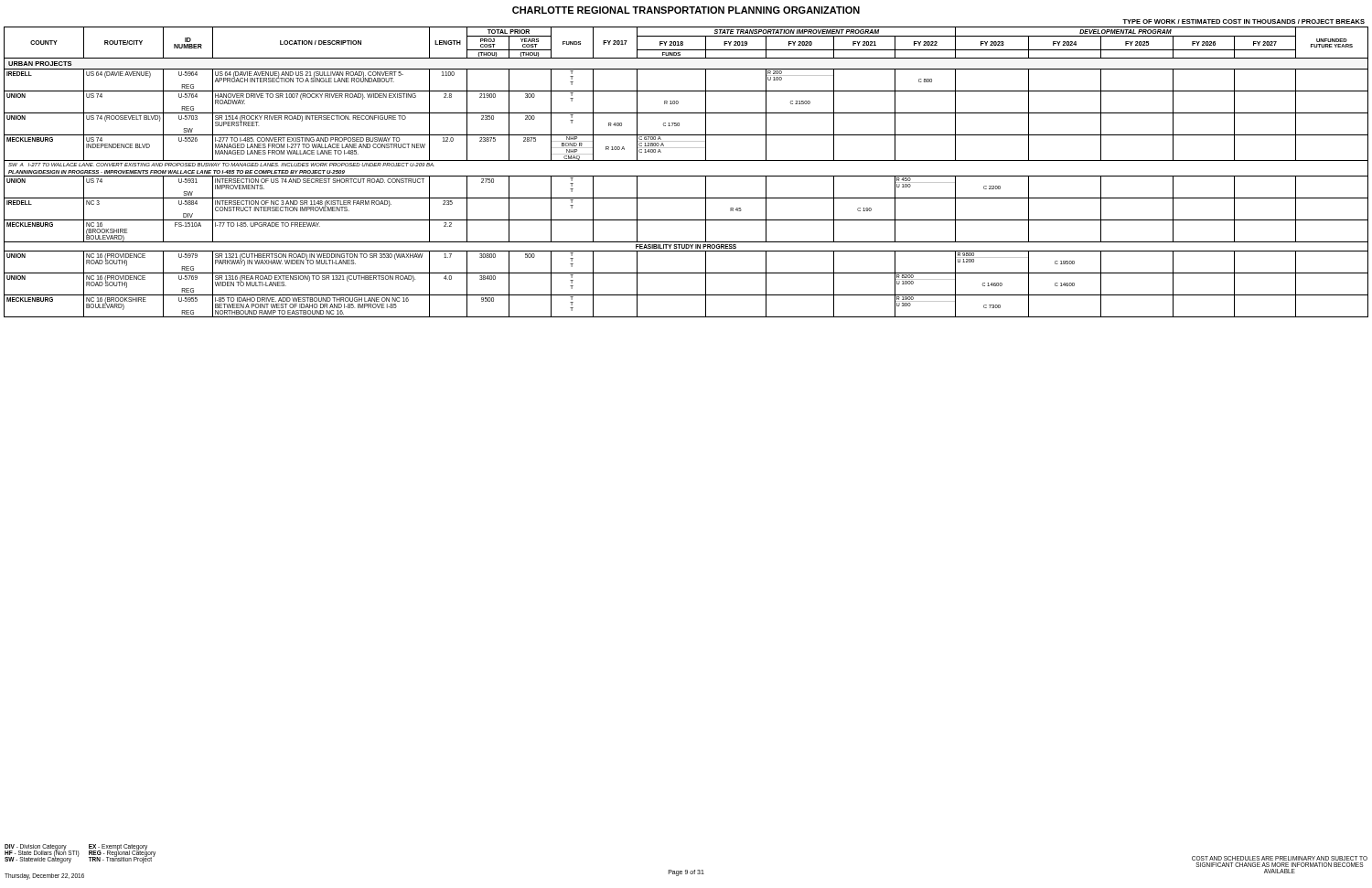Find the block on this page that starts "DIV - Division"
This screenshot has width=1372, height=888.
85,853
